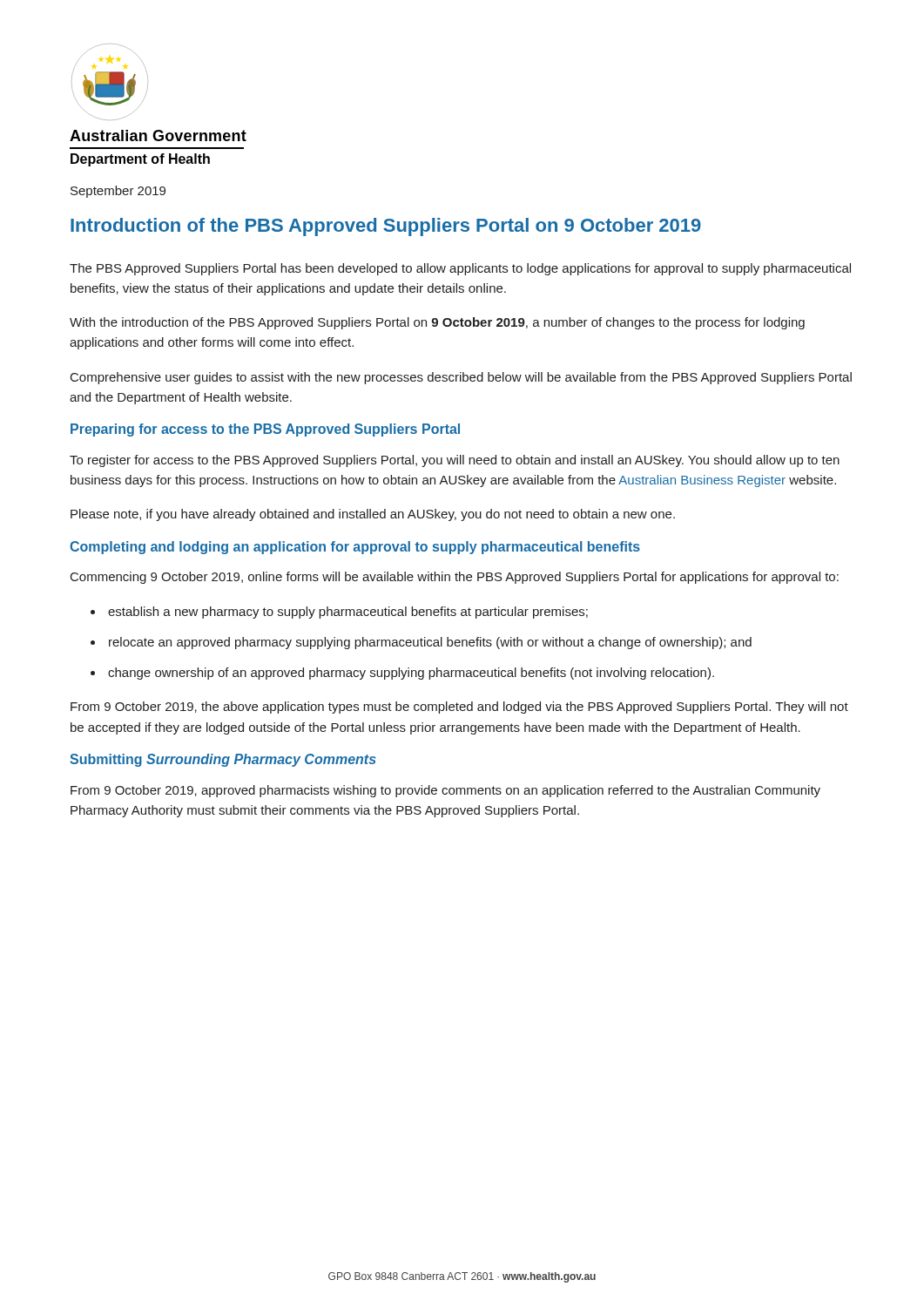The image size is (924, 1307).
Task: Where is the title that starts "Introduction of the PBS"?
Action: (x=385, y=225)
